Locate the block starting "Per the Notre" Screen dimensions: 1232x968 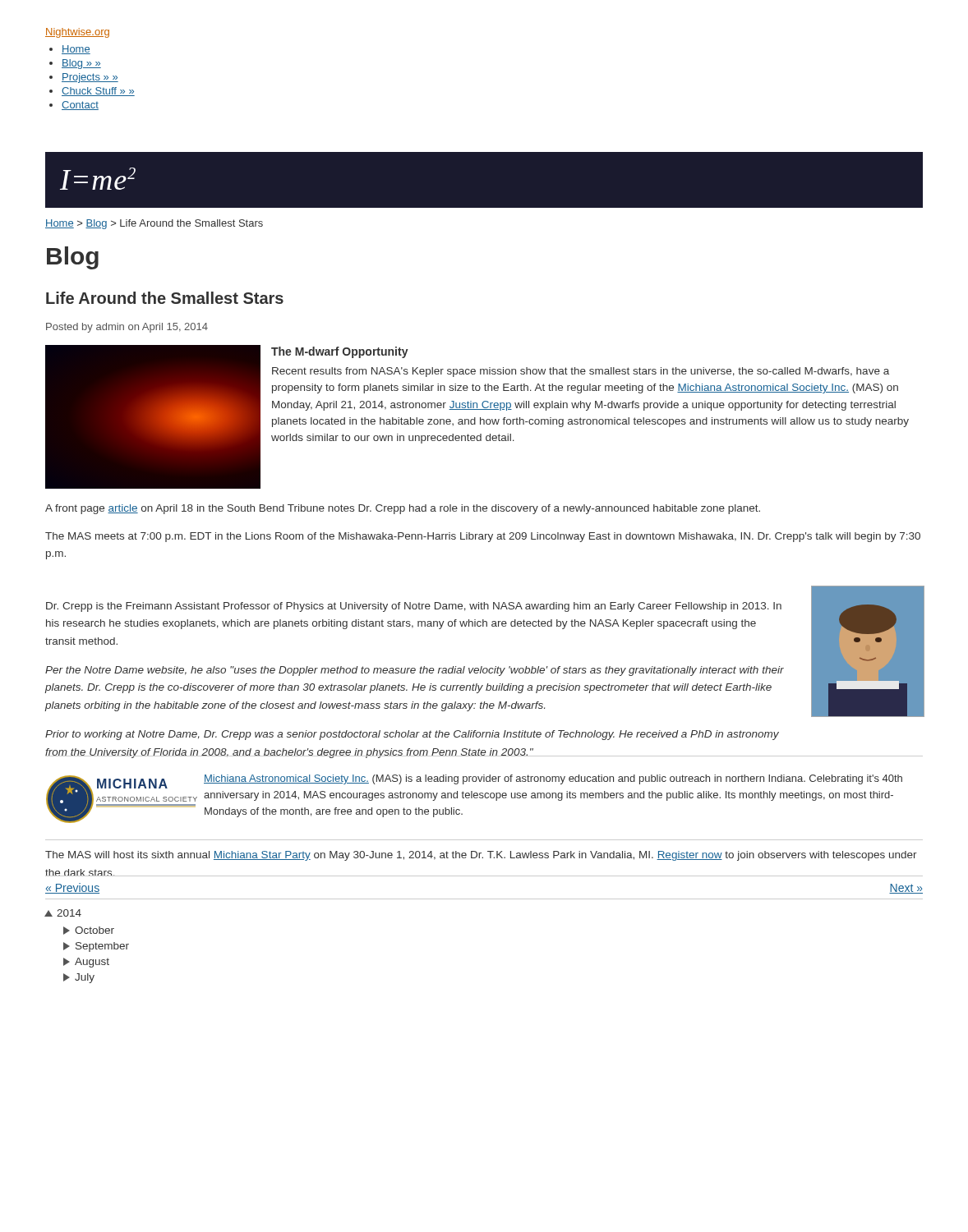[414, 687]
